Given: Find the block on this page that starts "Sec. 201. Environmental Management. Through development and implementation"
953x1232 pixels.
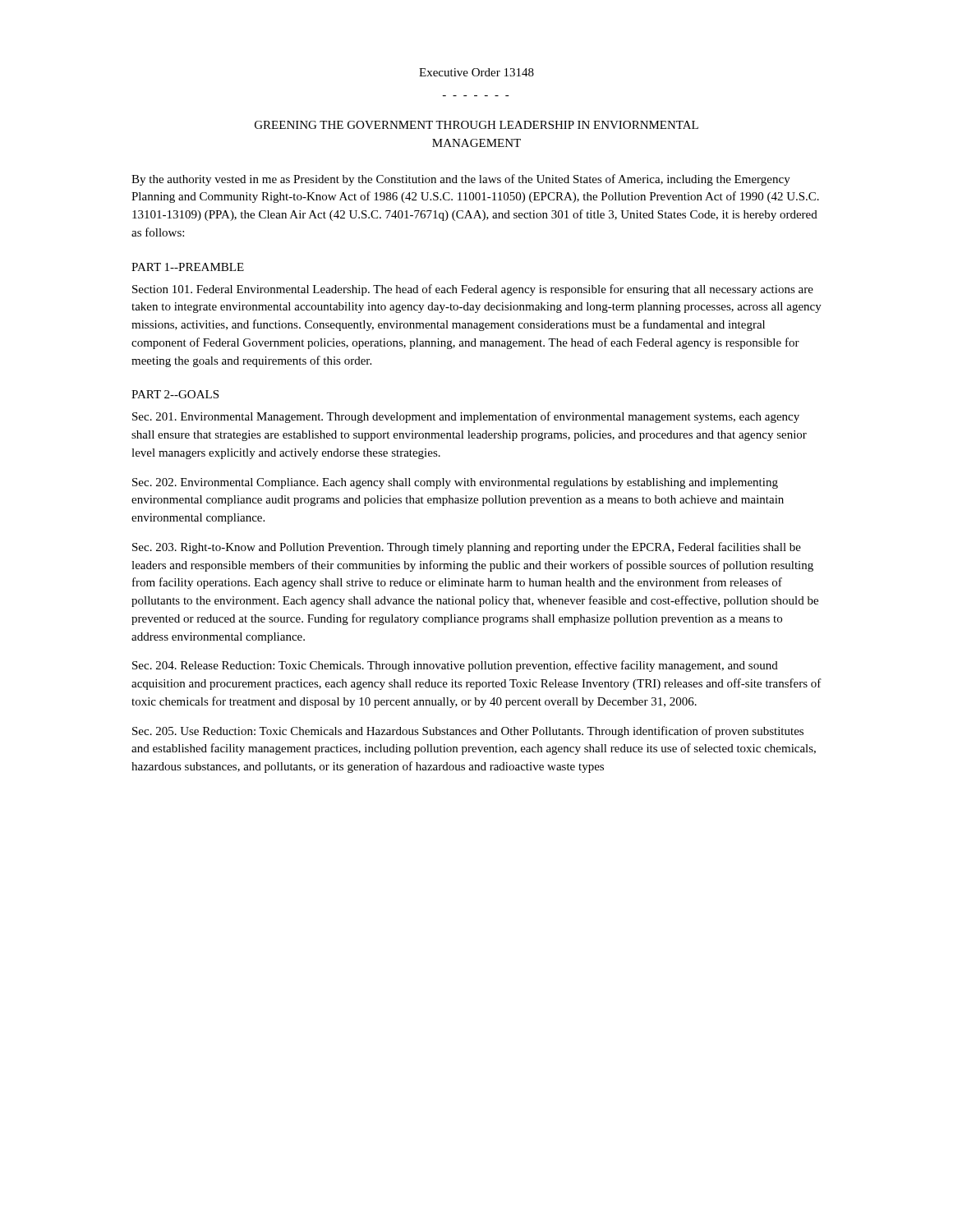Looking at the screenshot, I should point(469,434).
